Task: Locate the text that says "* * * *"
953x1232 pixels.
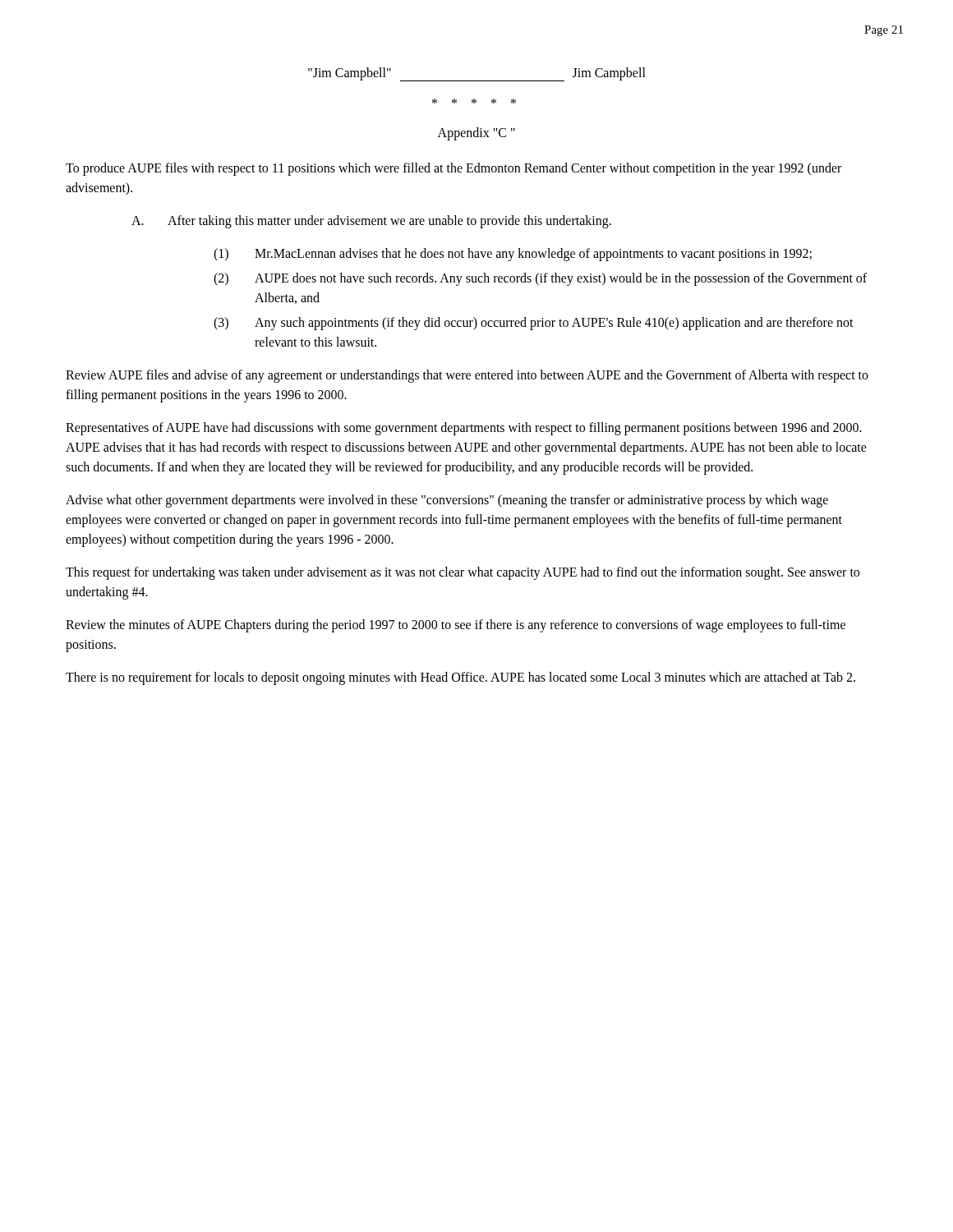Action: [x=476, y=103]
